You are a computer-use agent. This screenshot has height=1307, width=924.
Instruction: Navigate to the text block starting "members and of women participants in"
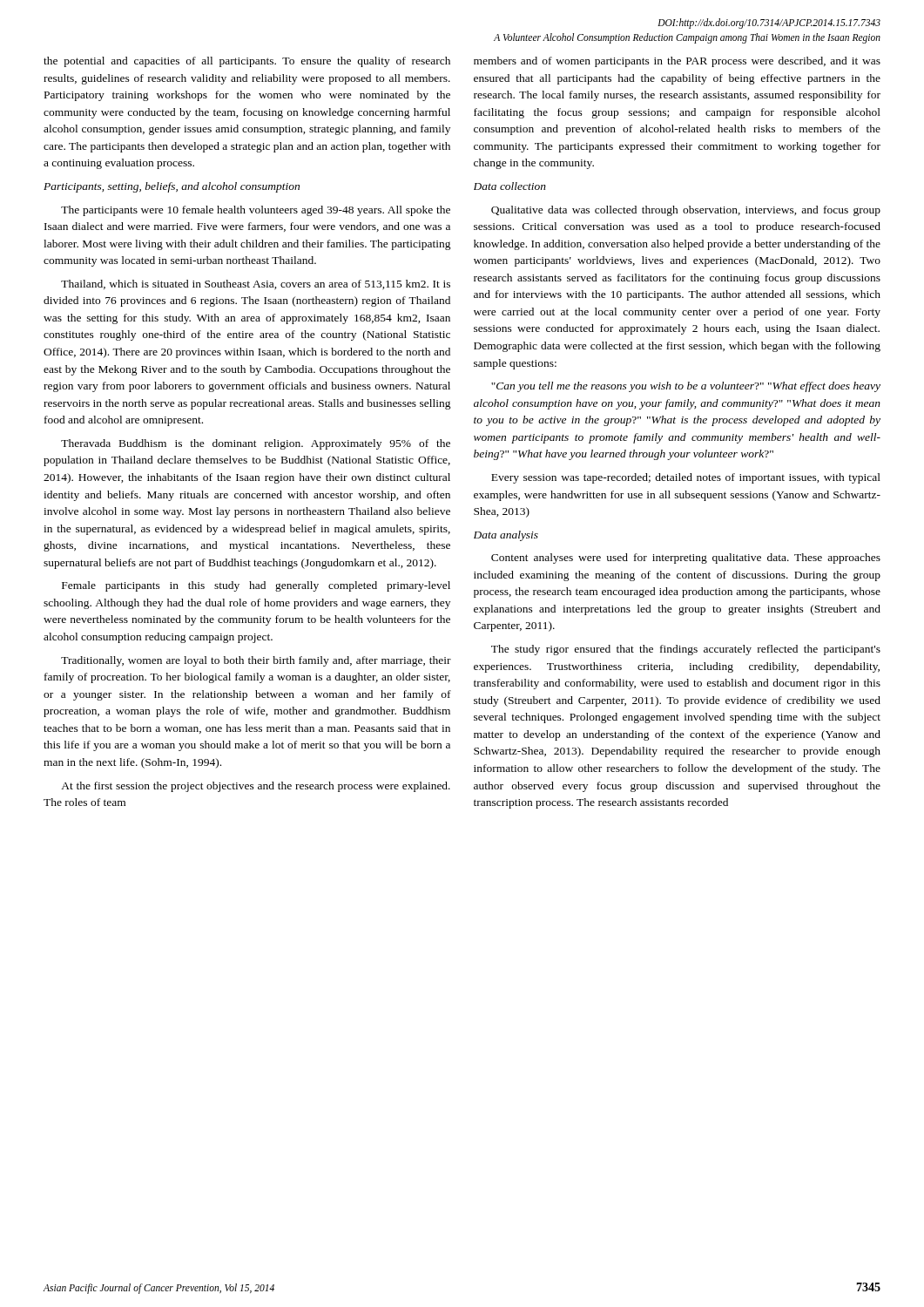coord(677,112)
